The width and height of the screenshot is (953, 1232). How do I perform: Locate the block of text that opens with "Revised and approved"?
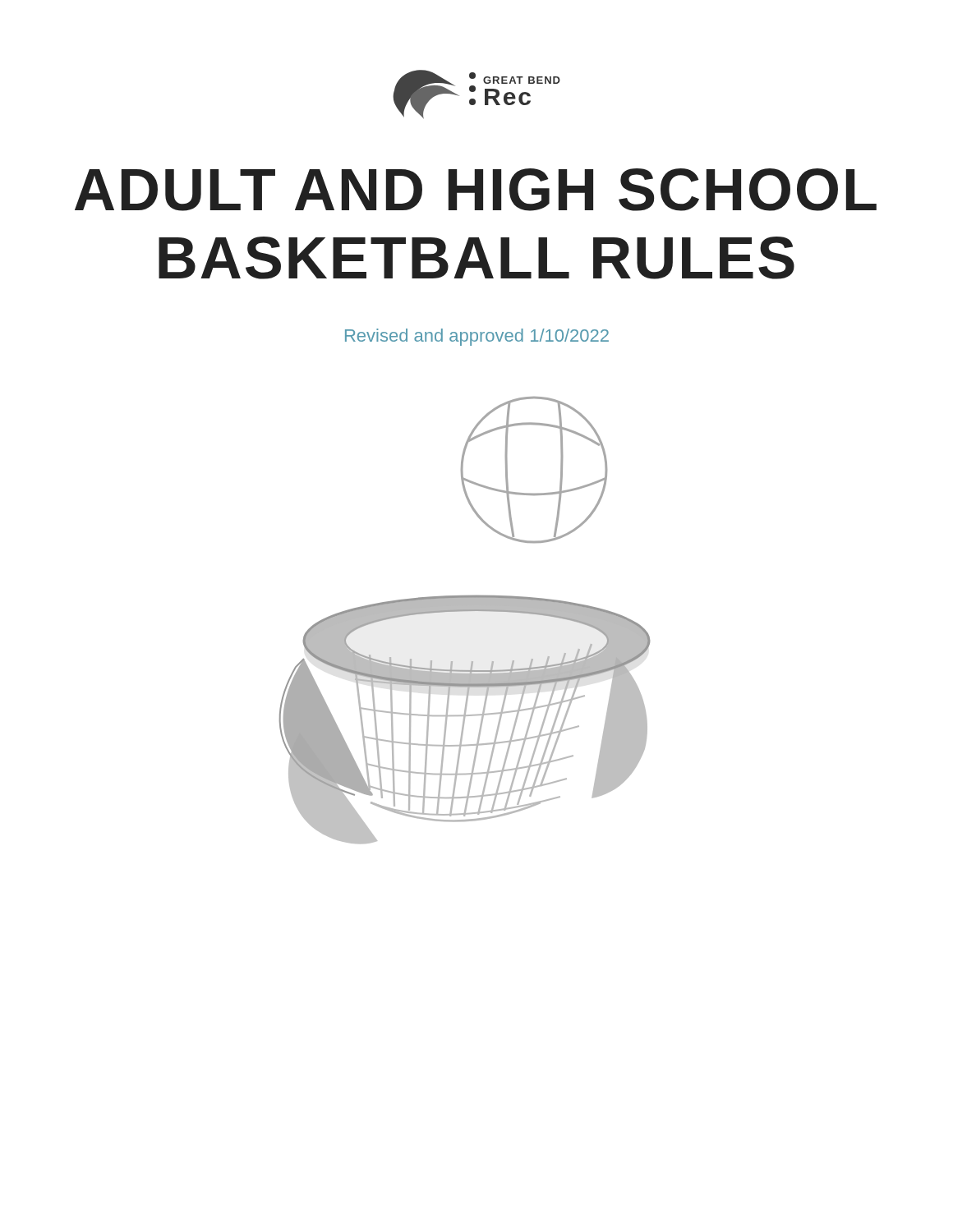tap(476, 335)
